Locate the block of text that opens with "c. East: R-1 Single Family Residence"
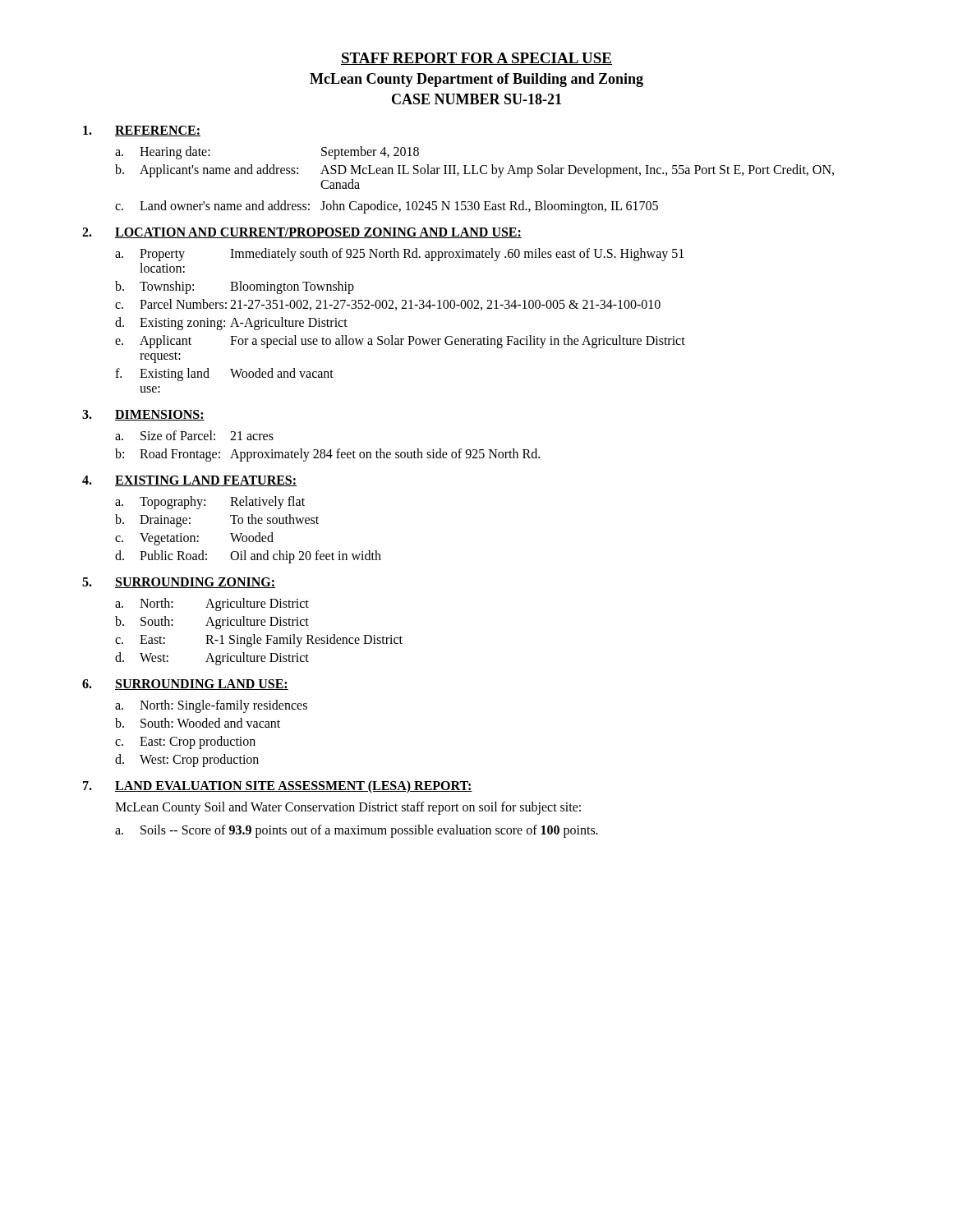Viewport: 953px width, 1232px height. pyautogui.click(x=259, y=641)
